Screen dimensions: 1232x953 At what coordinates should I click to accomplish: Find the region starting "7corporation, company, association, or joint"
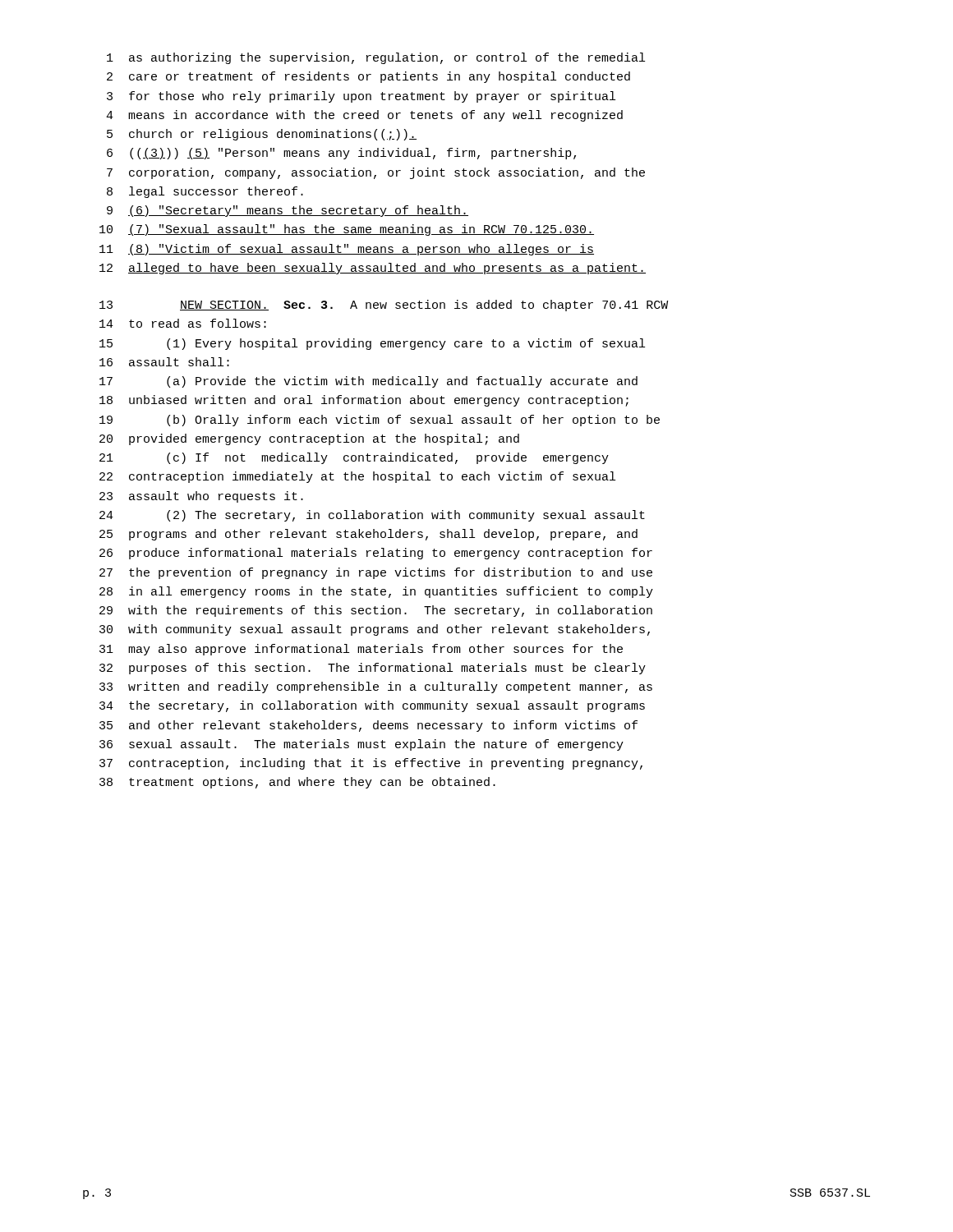[x=476, y=173]
